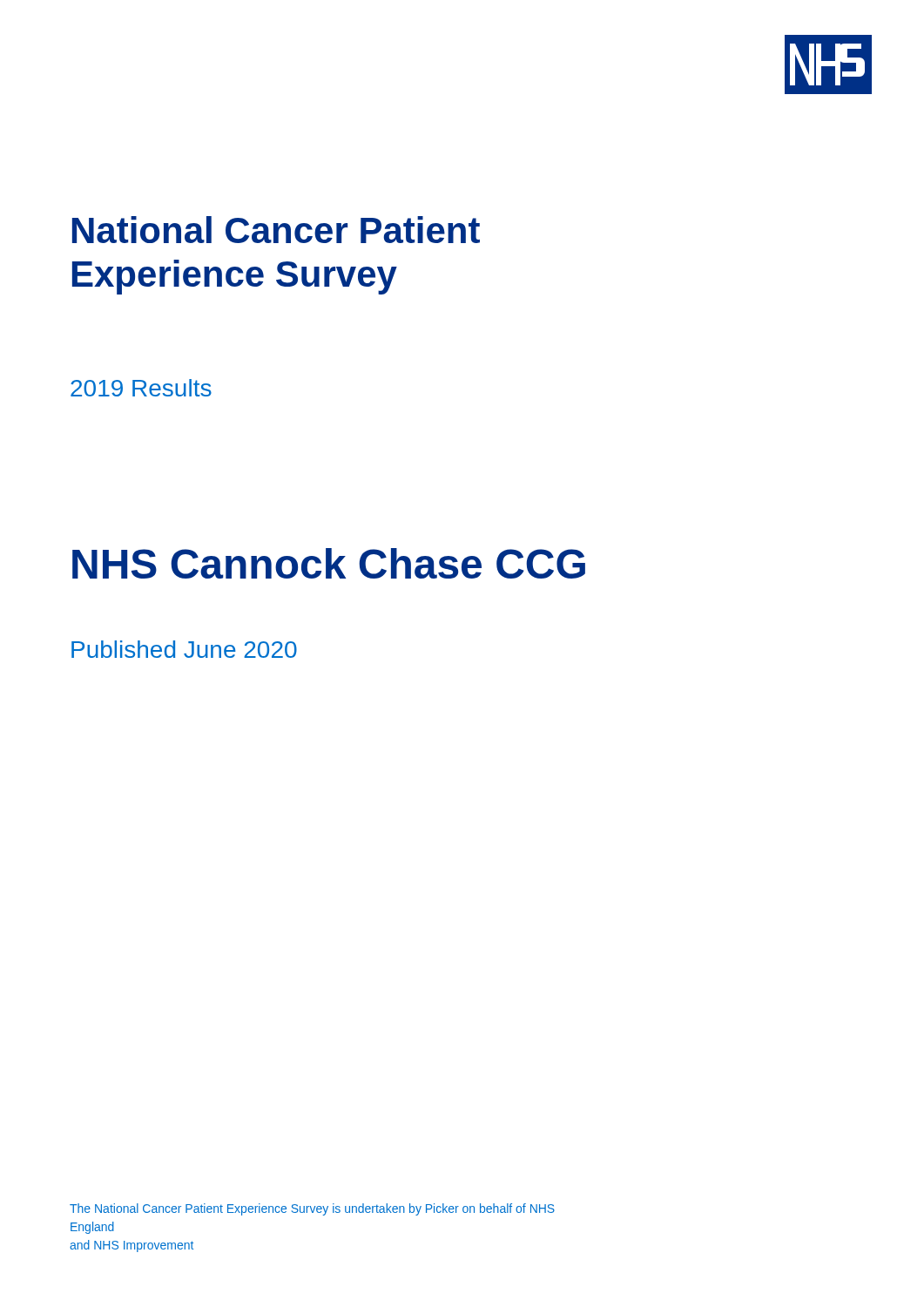The height and width of the screenshot is (1307, 924).
Task: Click on the passage starting "The National Cancer"
Action: [312, 1209]
